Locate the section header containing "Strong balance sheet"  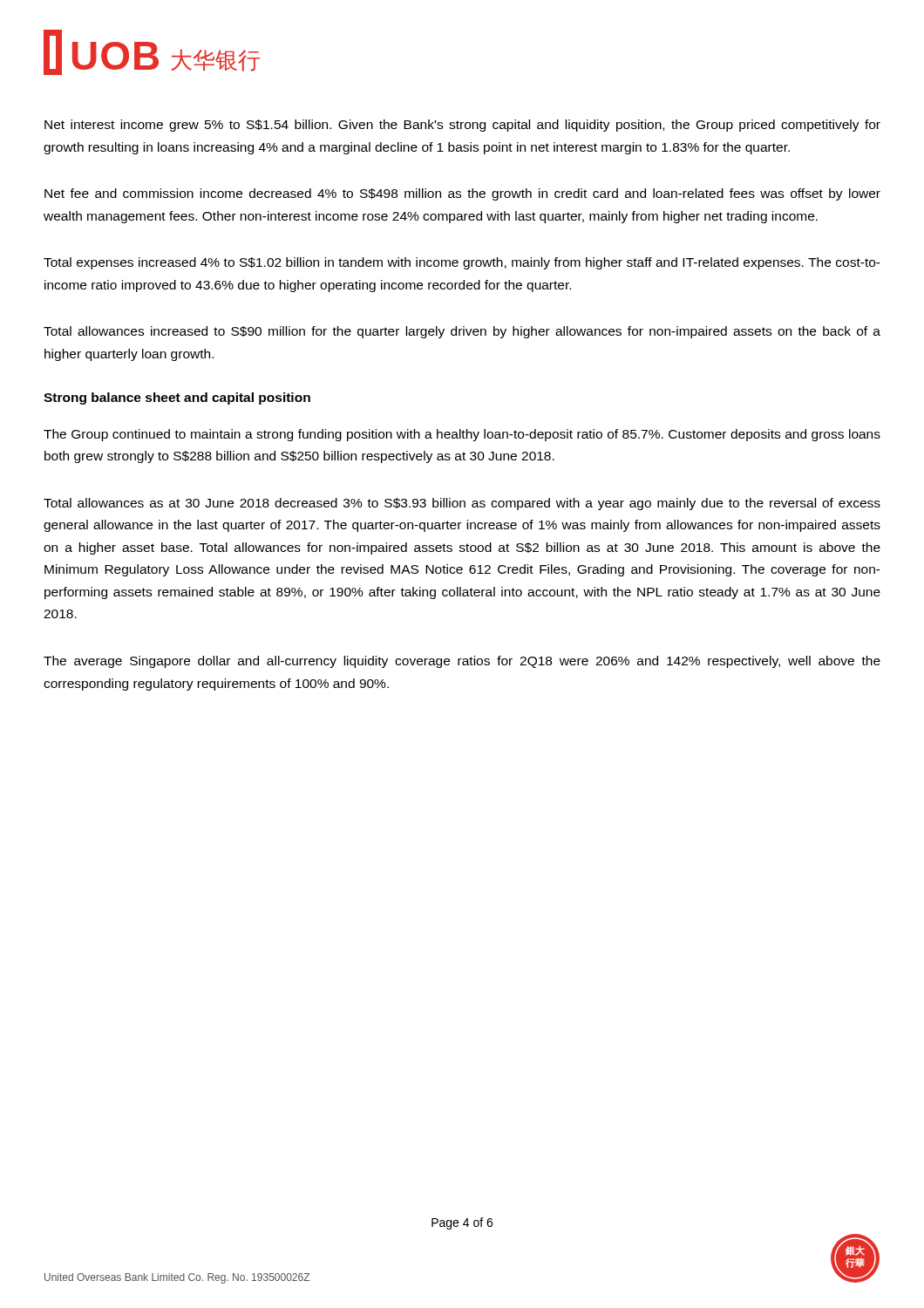click(177, 397)
